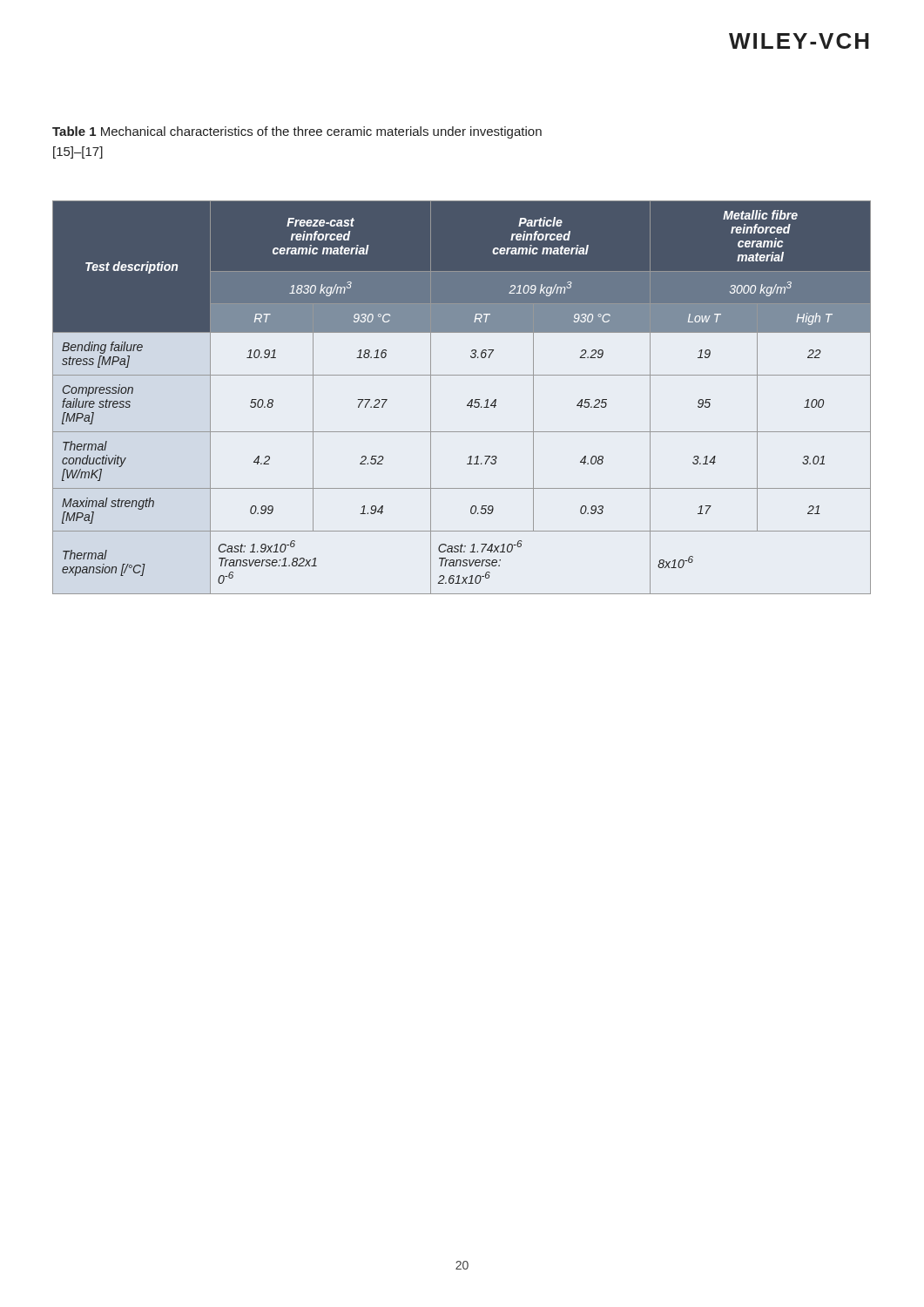Locate the table with the text "Metallic fibre reinforced ceramic material"
Viewport: 924px width, 1307px height.
tap(462, 397)
